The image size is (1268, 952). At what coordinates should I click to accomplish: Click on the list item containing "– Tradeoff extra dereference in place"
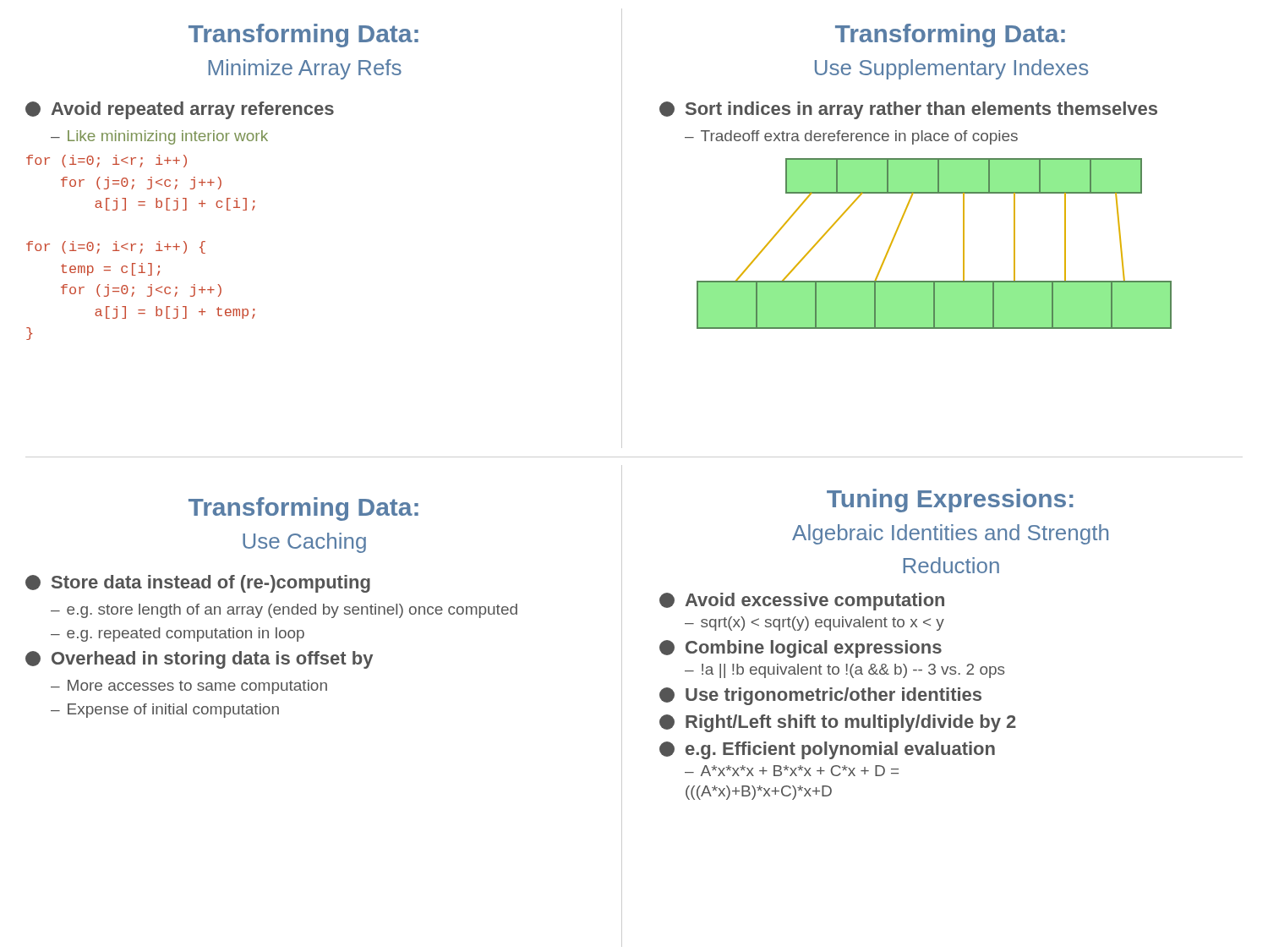(x=852, y=136)
